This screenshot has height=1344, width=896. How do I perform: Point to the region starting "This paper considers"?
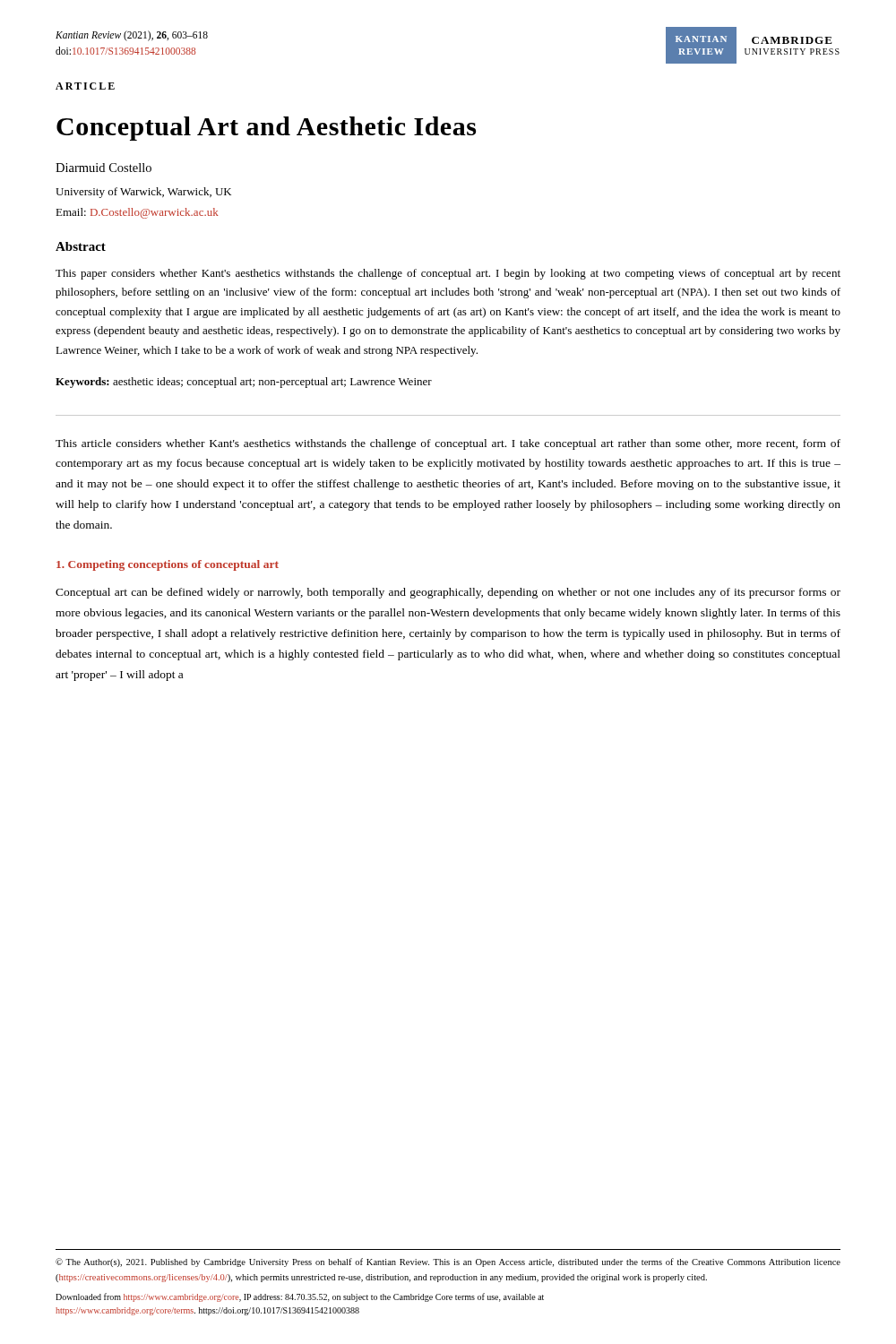448,311
